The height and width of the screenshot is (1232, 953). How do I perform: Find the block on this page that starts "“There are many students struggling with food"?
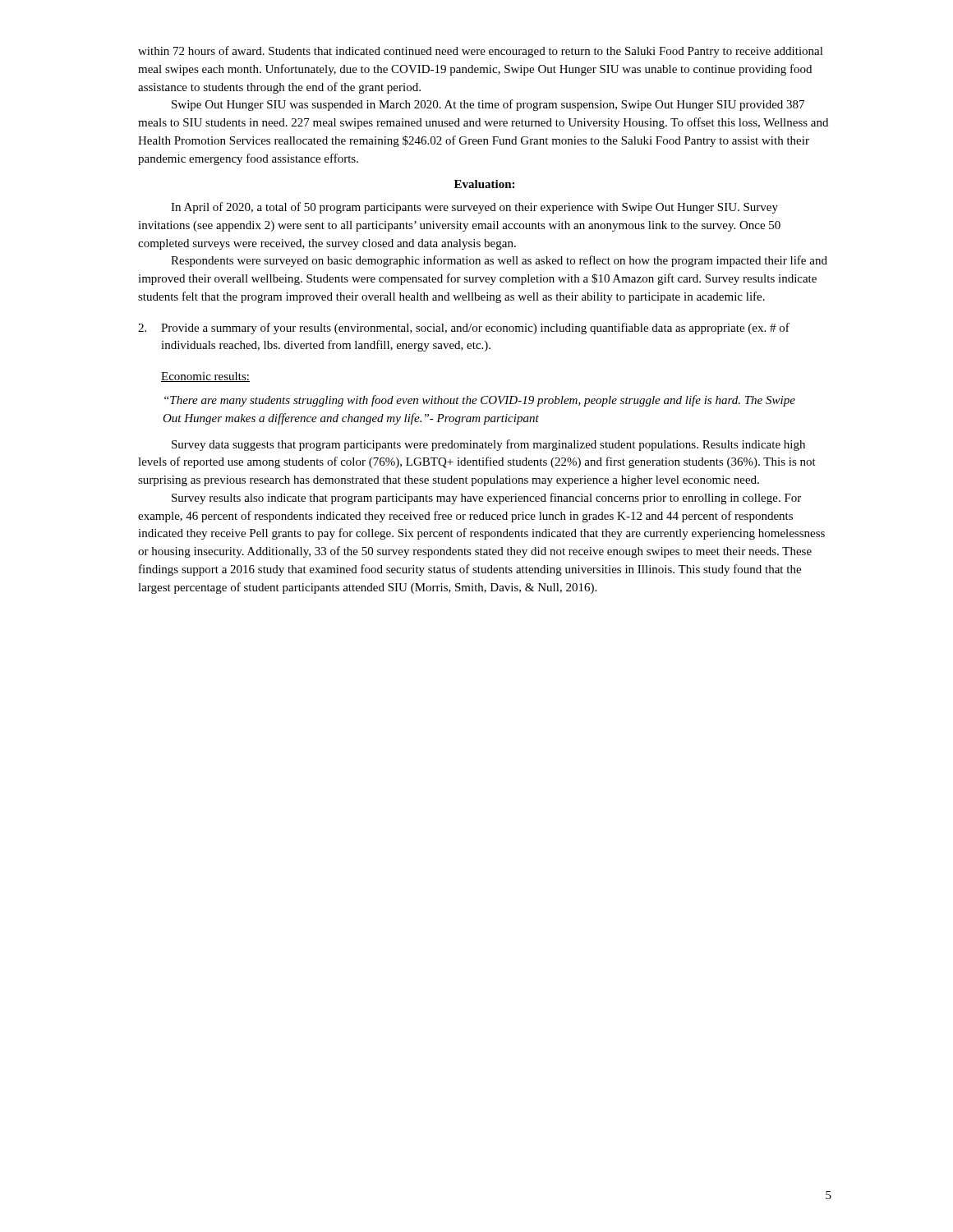(485, 410)
